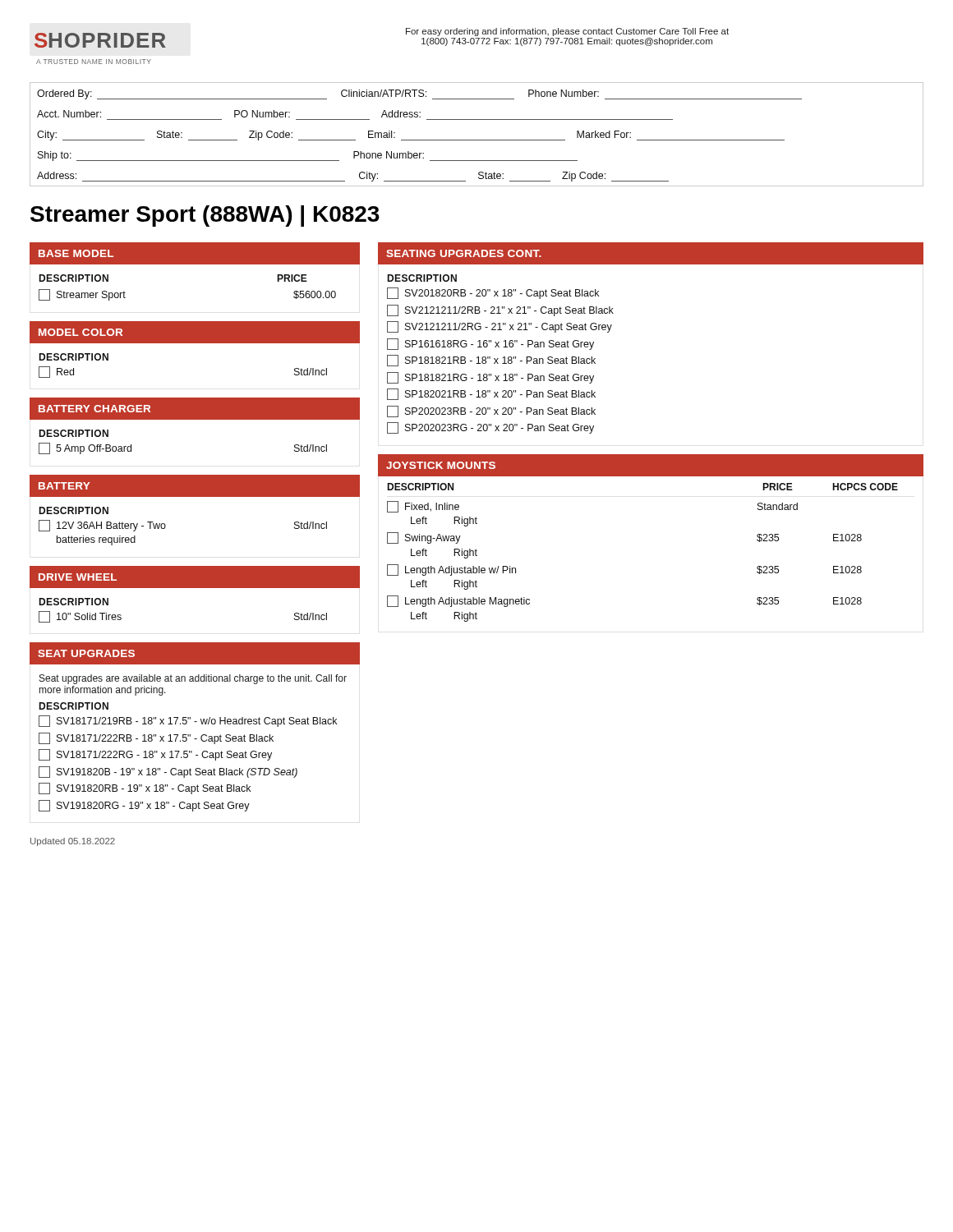
Task: Point to the text starting "SV18171/222RB - 18" x 17.5" - Capt Seat"
Action: tap(195, 739)
